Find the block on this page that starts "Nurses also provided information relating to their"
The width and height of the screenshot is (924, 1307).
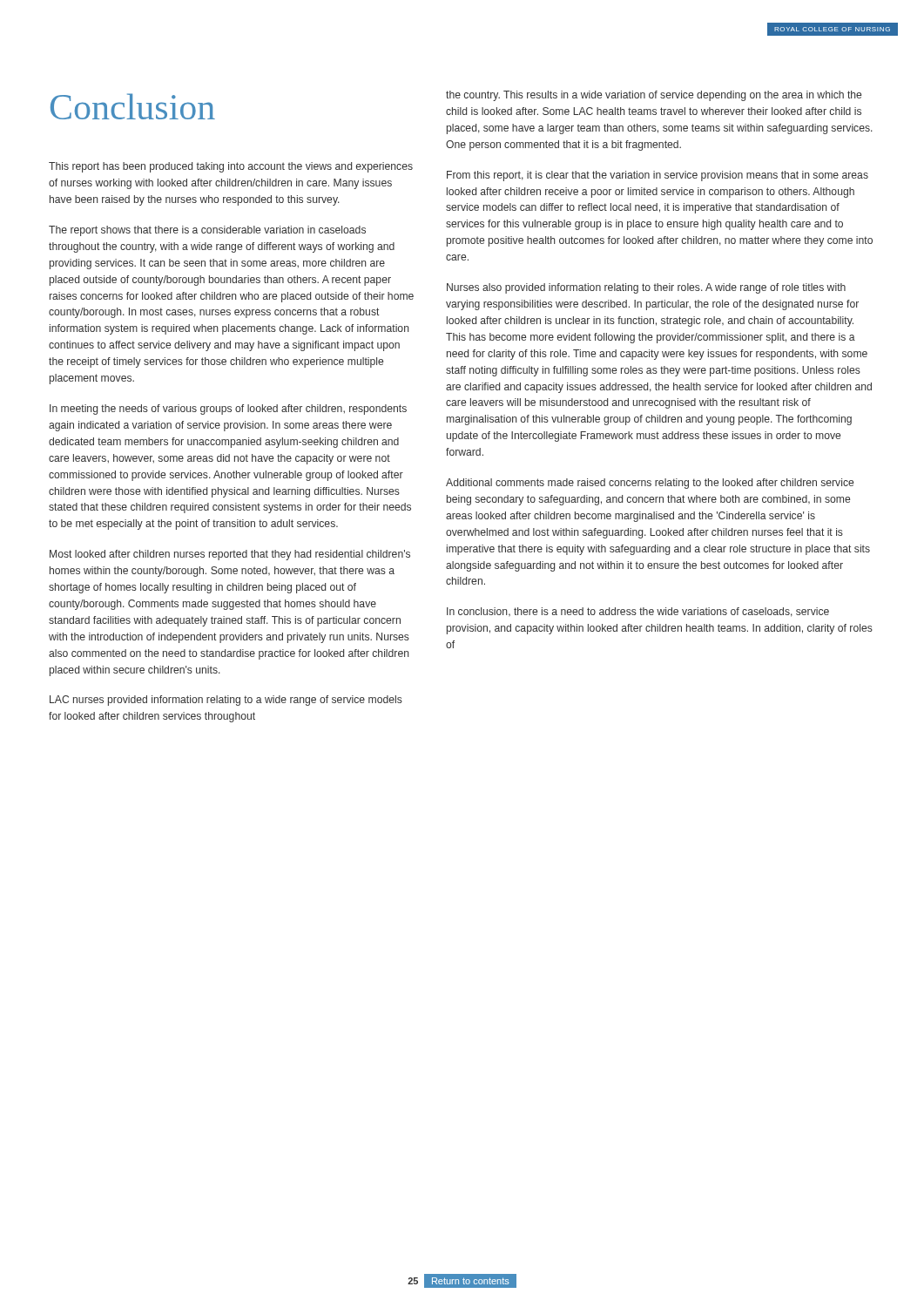(x=661, y=370)
